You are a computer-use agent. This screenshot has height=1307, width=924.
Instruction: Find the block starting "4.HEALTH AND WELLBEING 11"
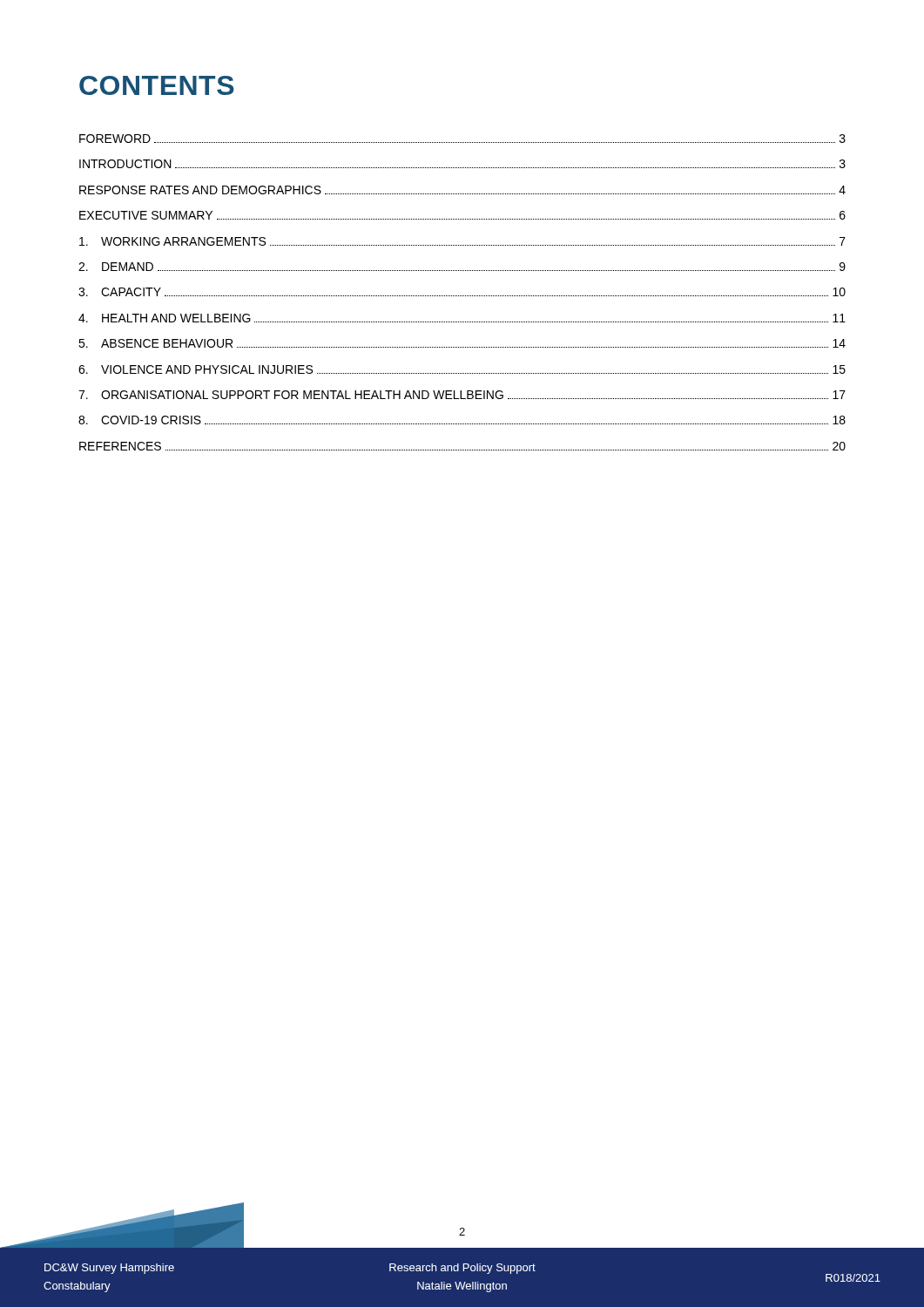[462, 318]
